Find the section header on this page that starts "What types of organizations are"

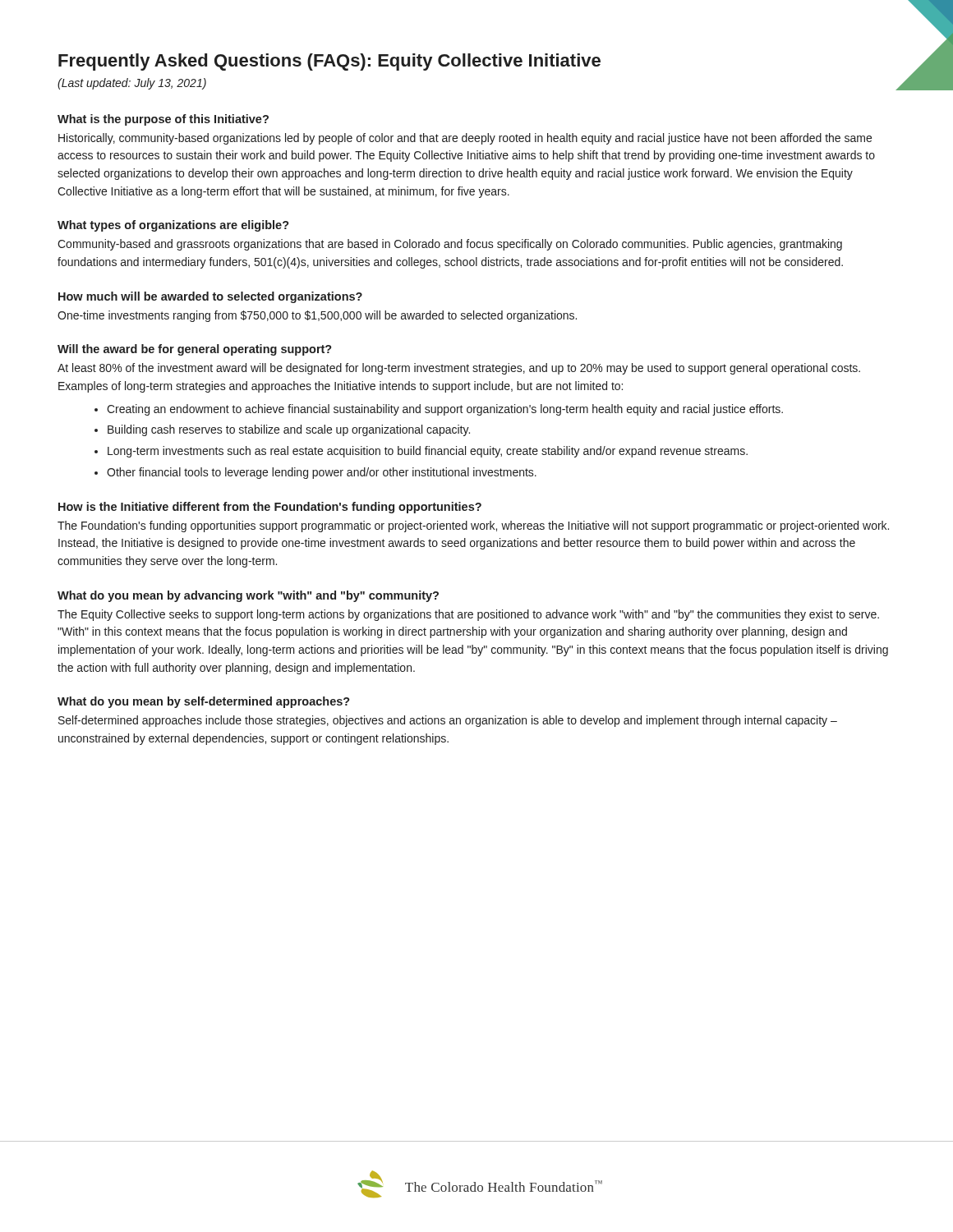pyautogui.click(x=173, y=225)
